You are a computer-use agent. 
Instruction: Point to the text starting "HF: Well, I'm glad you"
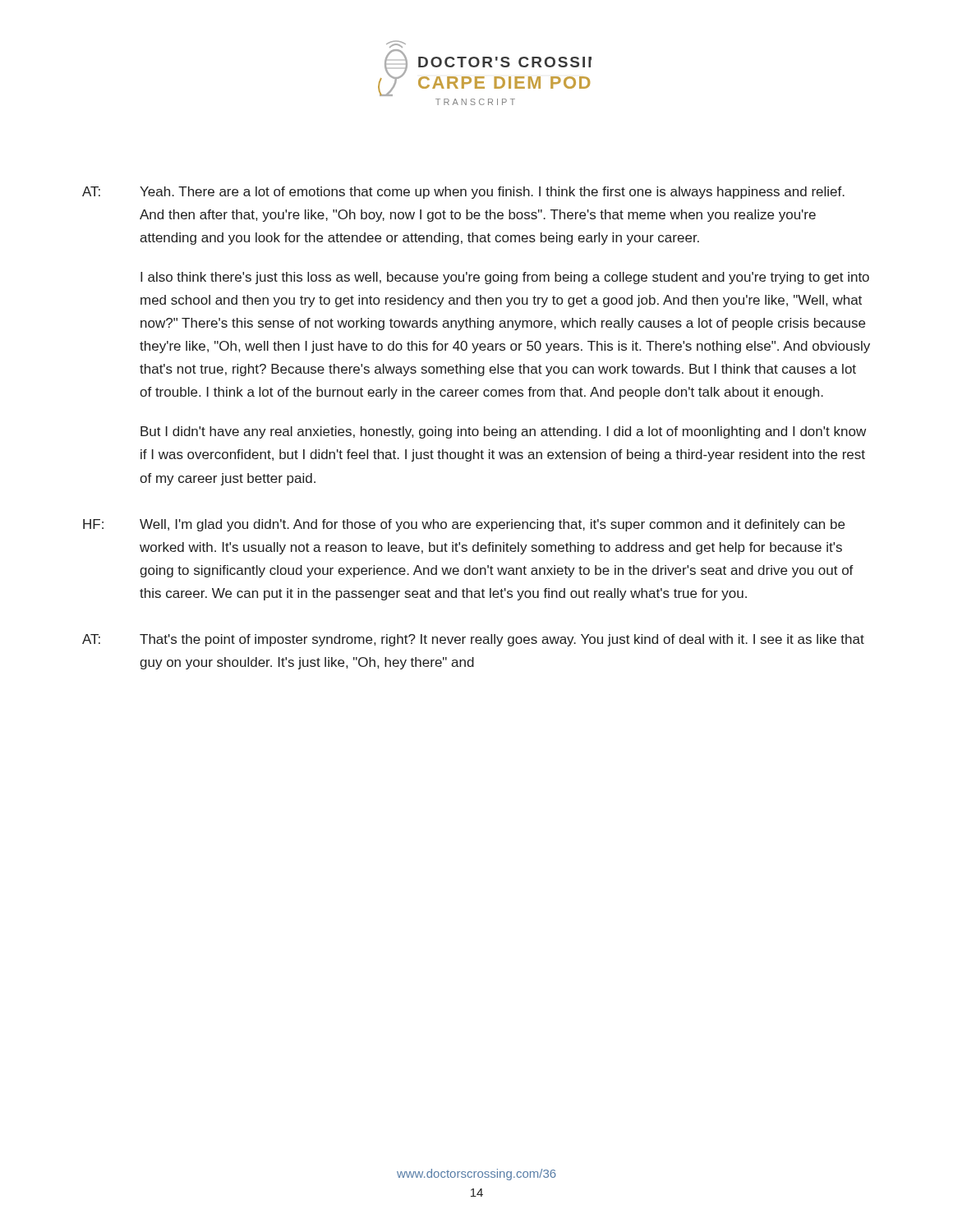(476, 559)
